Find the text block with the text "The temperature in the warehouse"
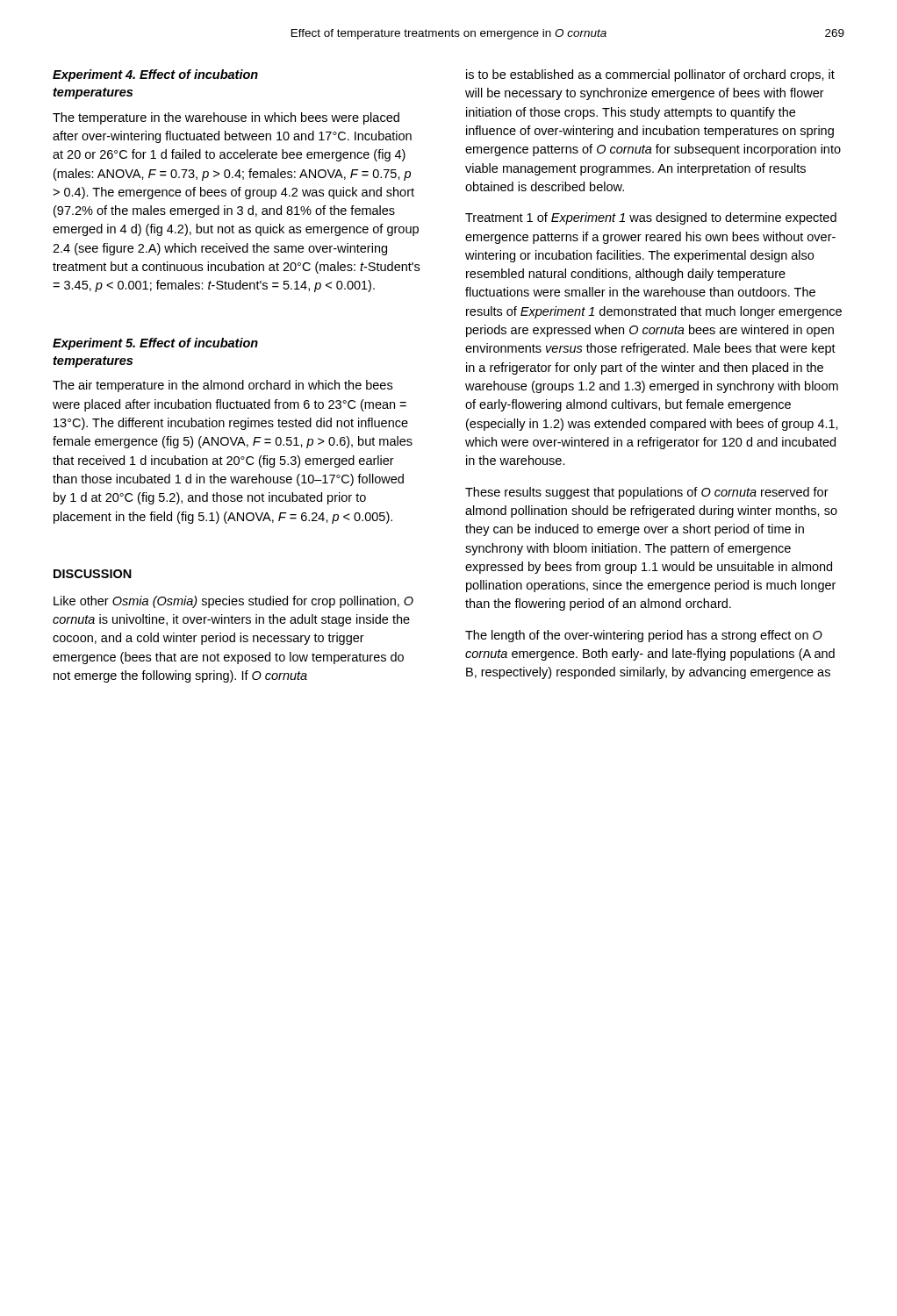The width and height of the screenshot is (897, 1316). click(236, 201)
